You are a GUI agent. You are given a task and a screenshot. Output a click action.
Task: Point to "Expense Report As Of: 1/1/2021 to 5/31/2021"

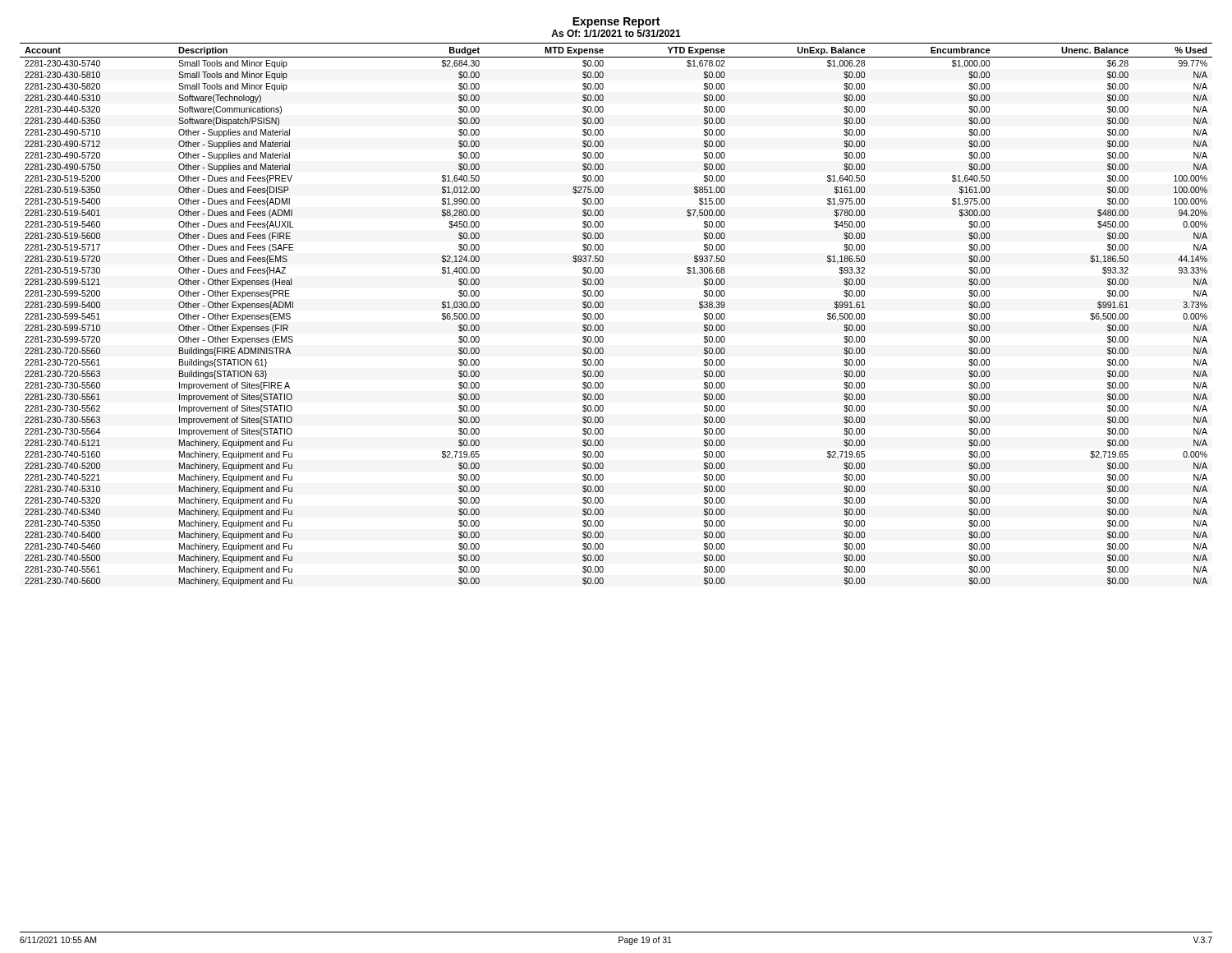click(x=616, y=27)
